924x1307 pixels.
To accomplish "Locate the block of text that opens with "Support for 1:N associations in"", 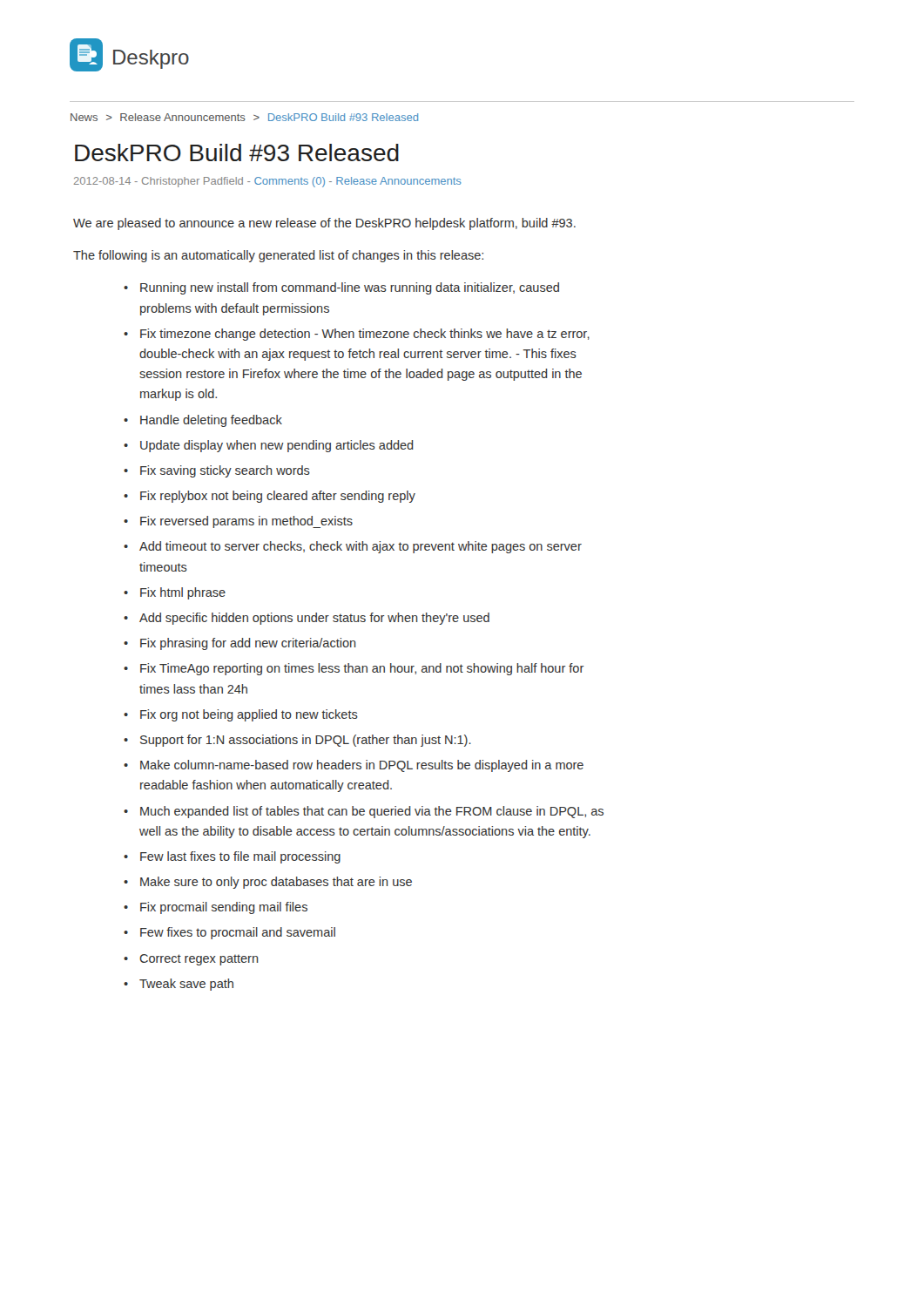I will 305,740.
